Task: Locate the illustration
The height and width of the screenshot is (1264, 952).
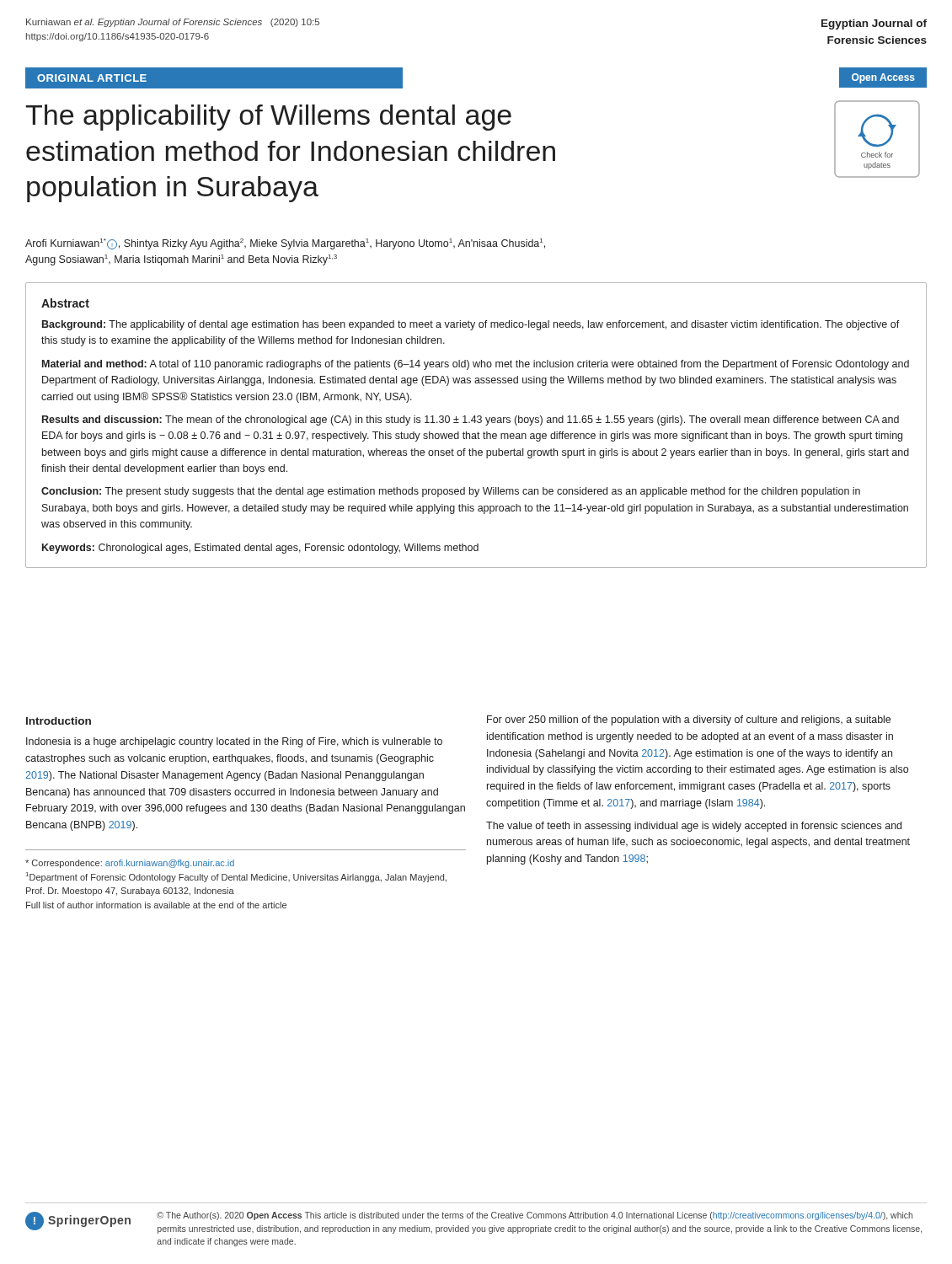Action: 877,140
